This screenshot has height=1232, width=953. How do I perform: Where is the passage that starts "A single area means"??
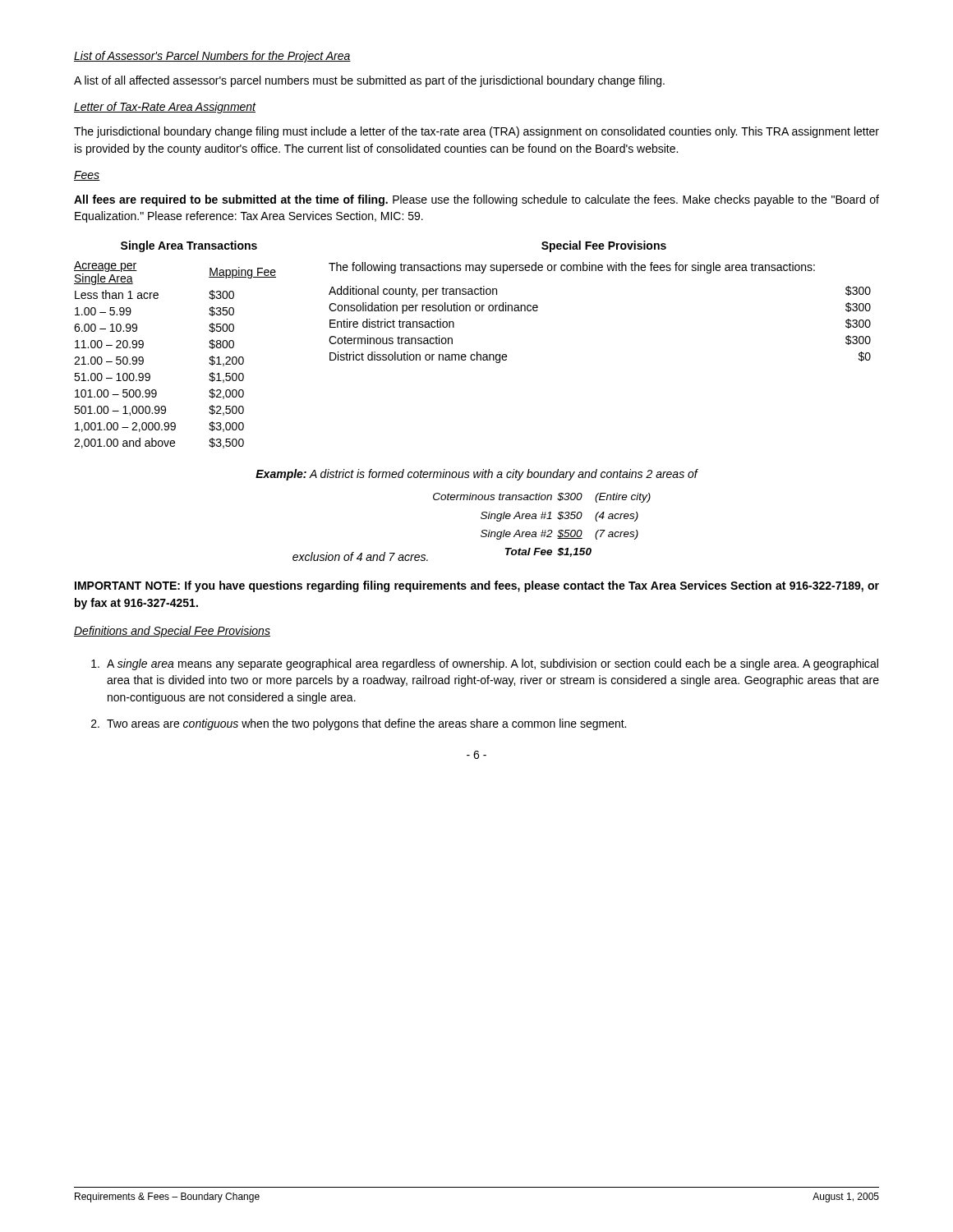click(476, 680)
